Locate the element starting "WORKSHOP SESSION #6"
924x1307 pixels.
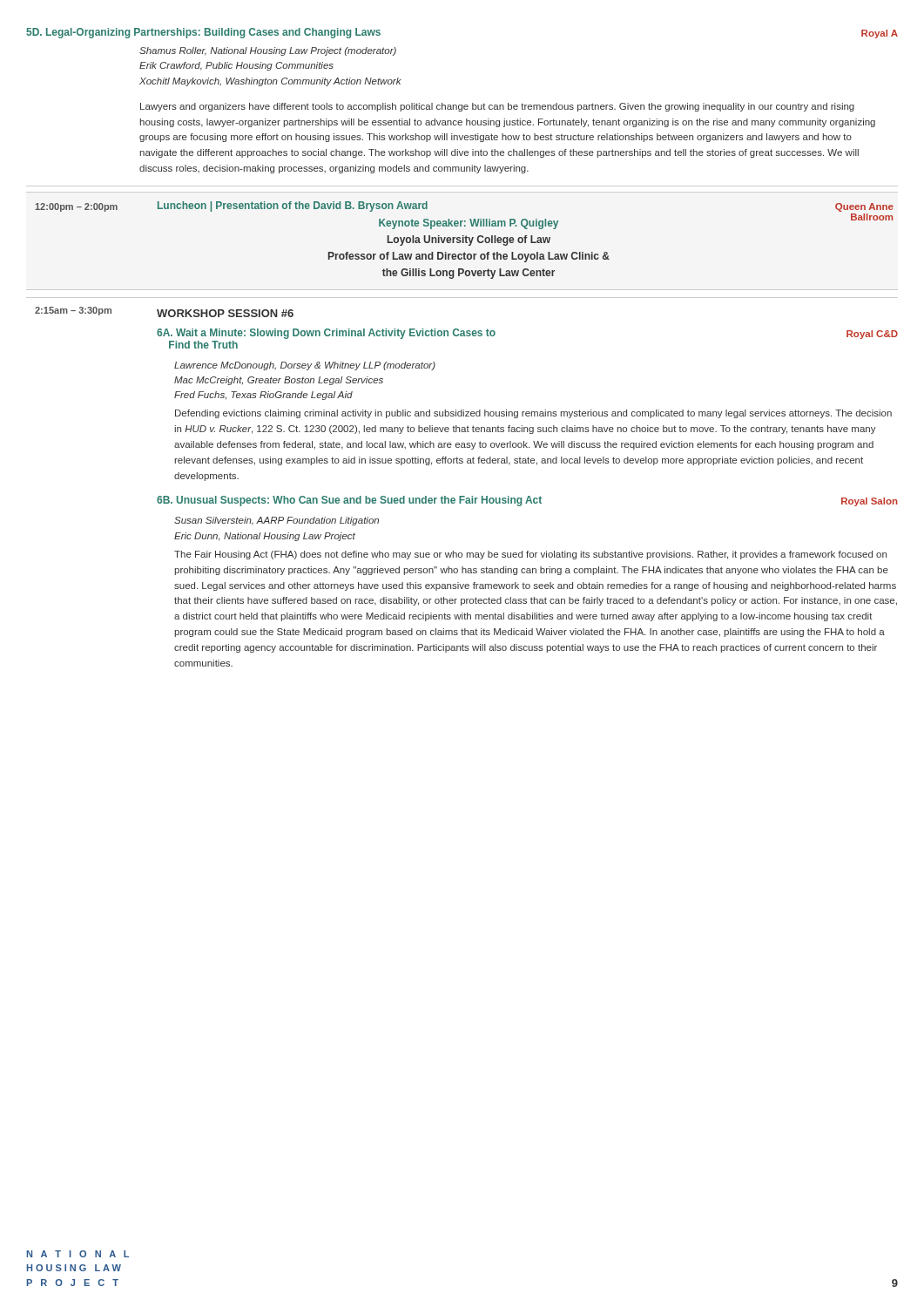click(225, 313)
